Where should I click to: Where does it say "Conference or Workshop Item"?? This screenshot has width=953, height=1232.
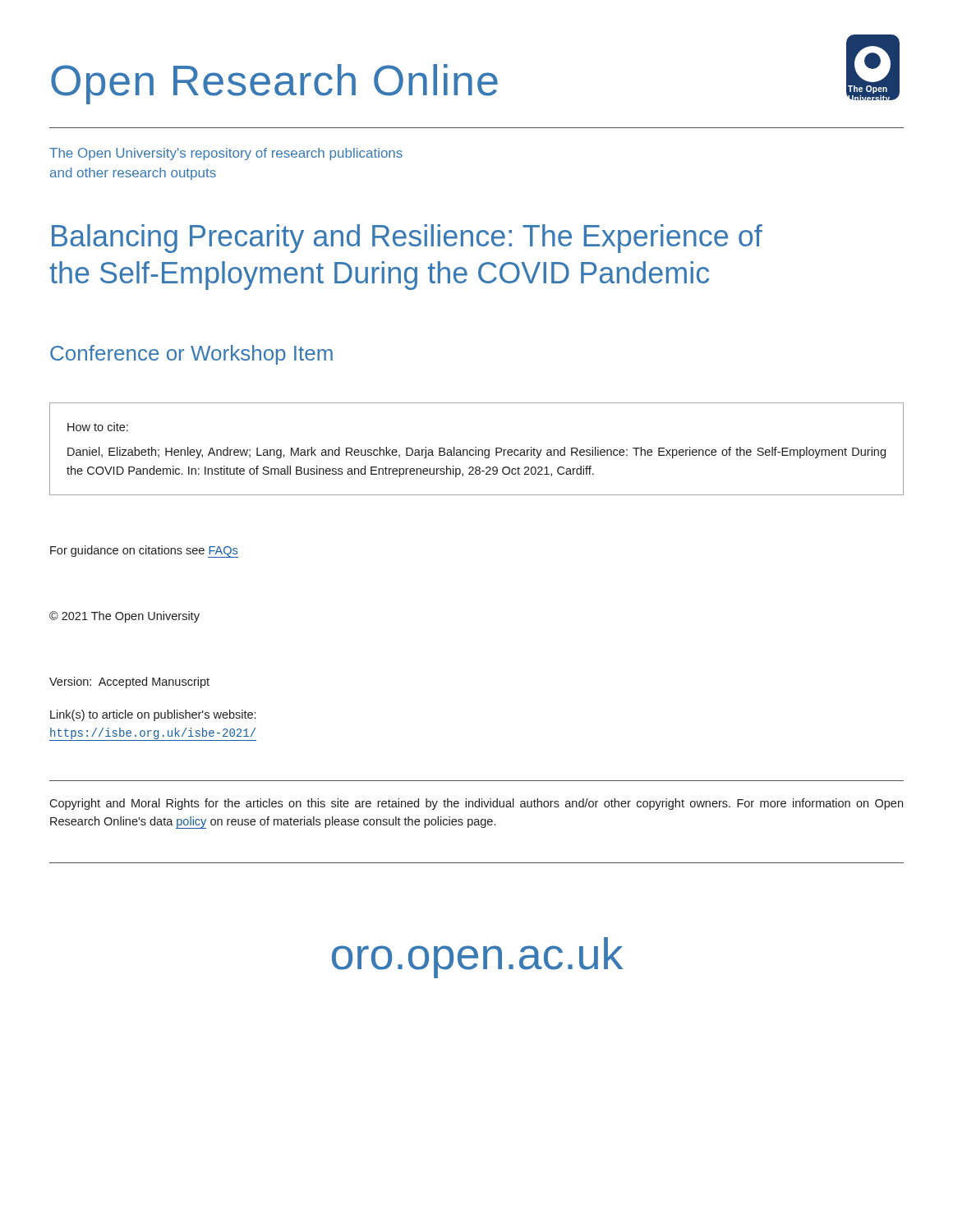[x=191, y=355]
